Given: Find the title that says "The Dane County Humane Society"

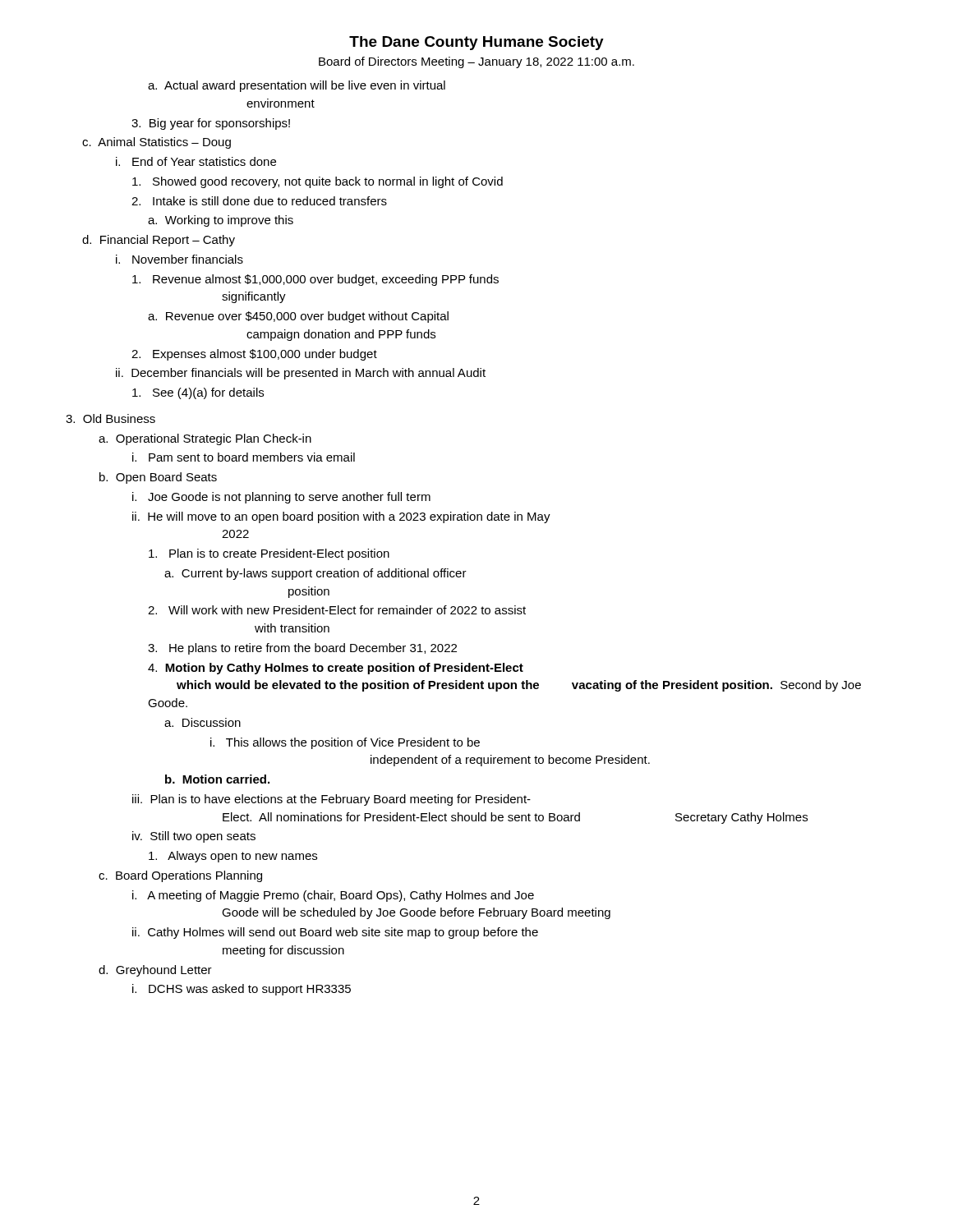Looking at the screenshot, I should tap(476, 42).
